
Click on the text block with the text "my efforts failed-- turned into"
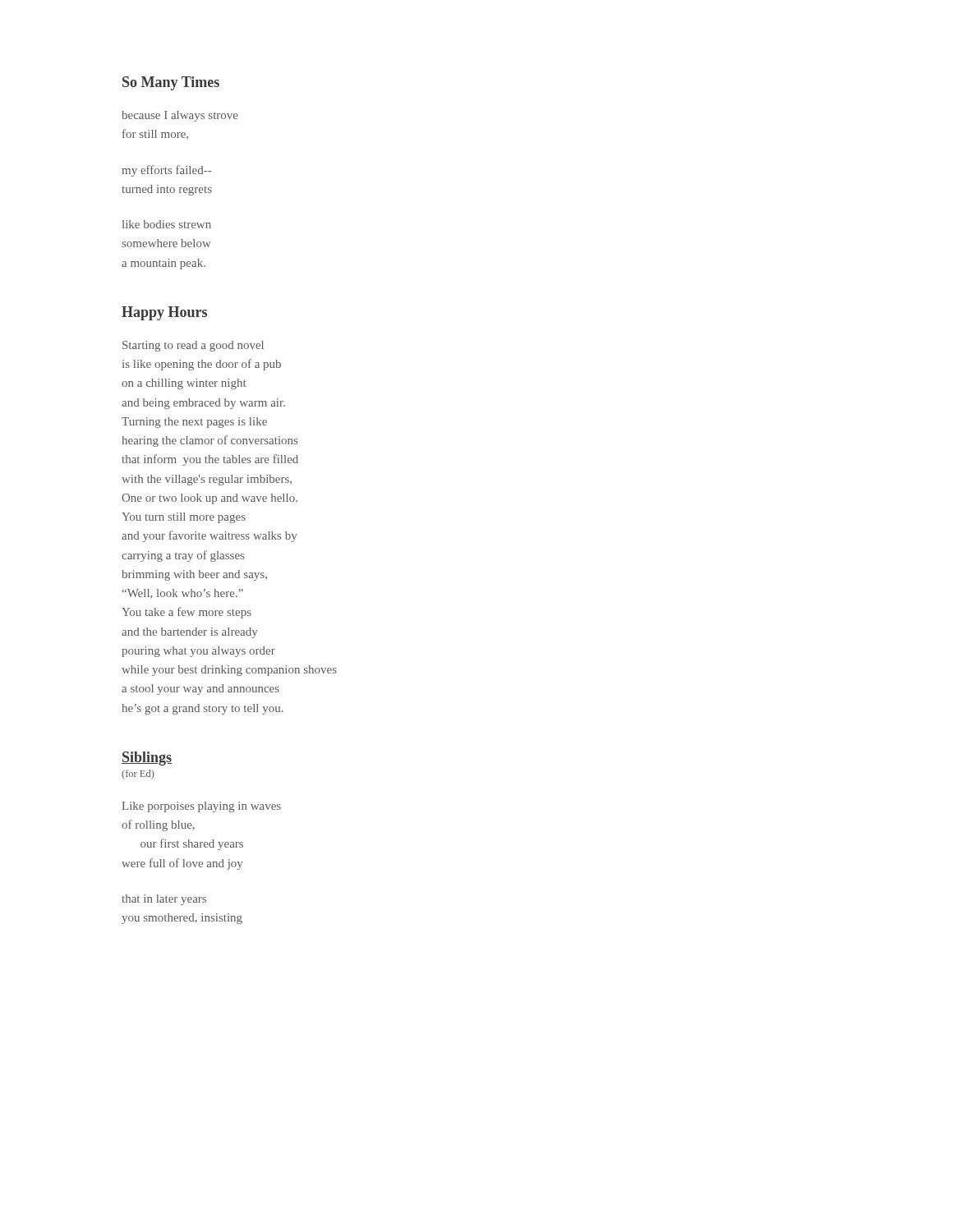167,179
